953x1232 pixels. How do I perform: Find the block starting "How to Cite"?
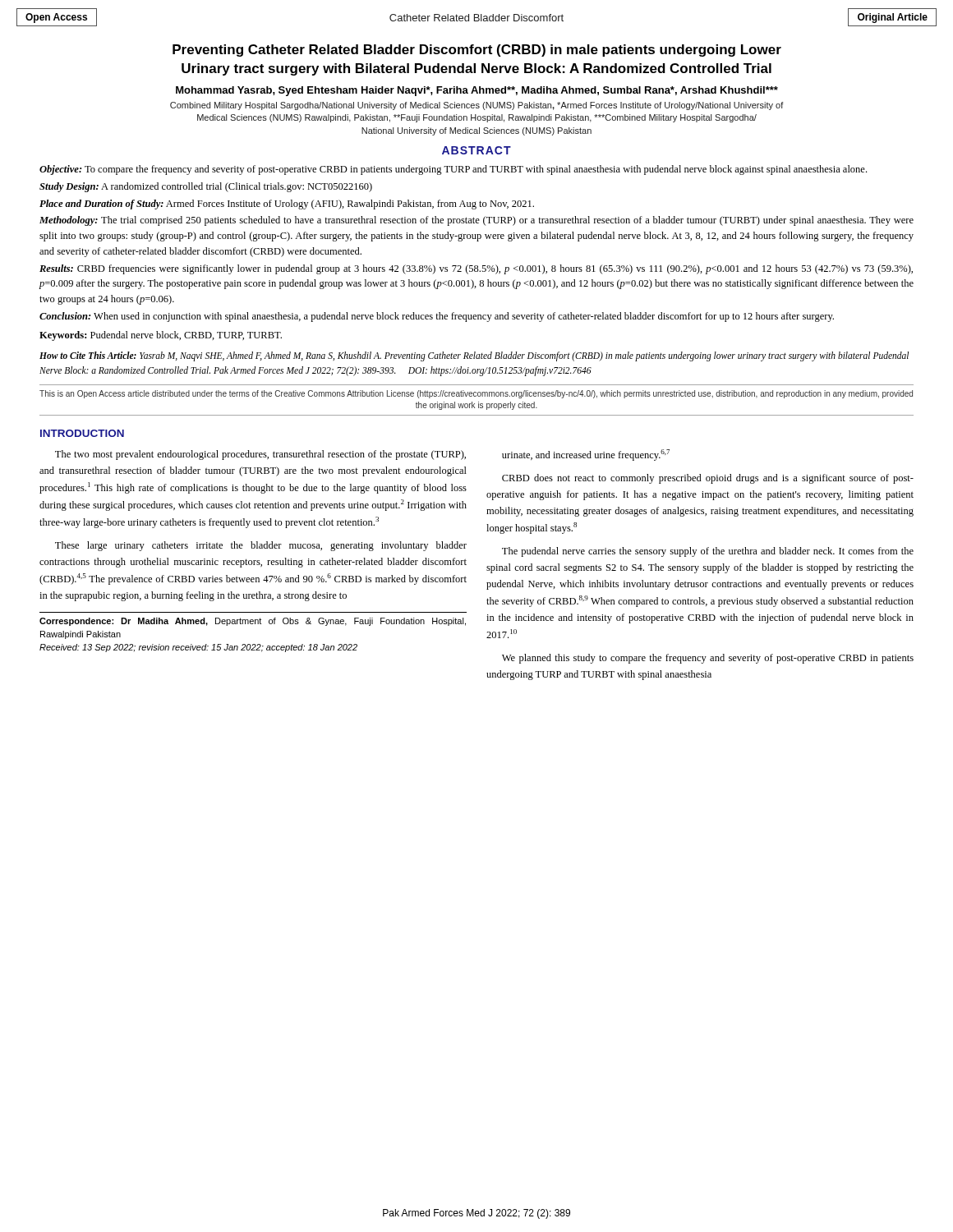click(474, 363)
